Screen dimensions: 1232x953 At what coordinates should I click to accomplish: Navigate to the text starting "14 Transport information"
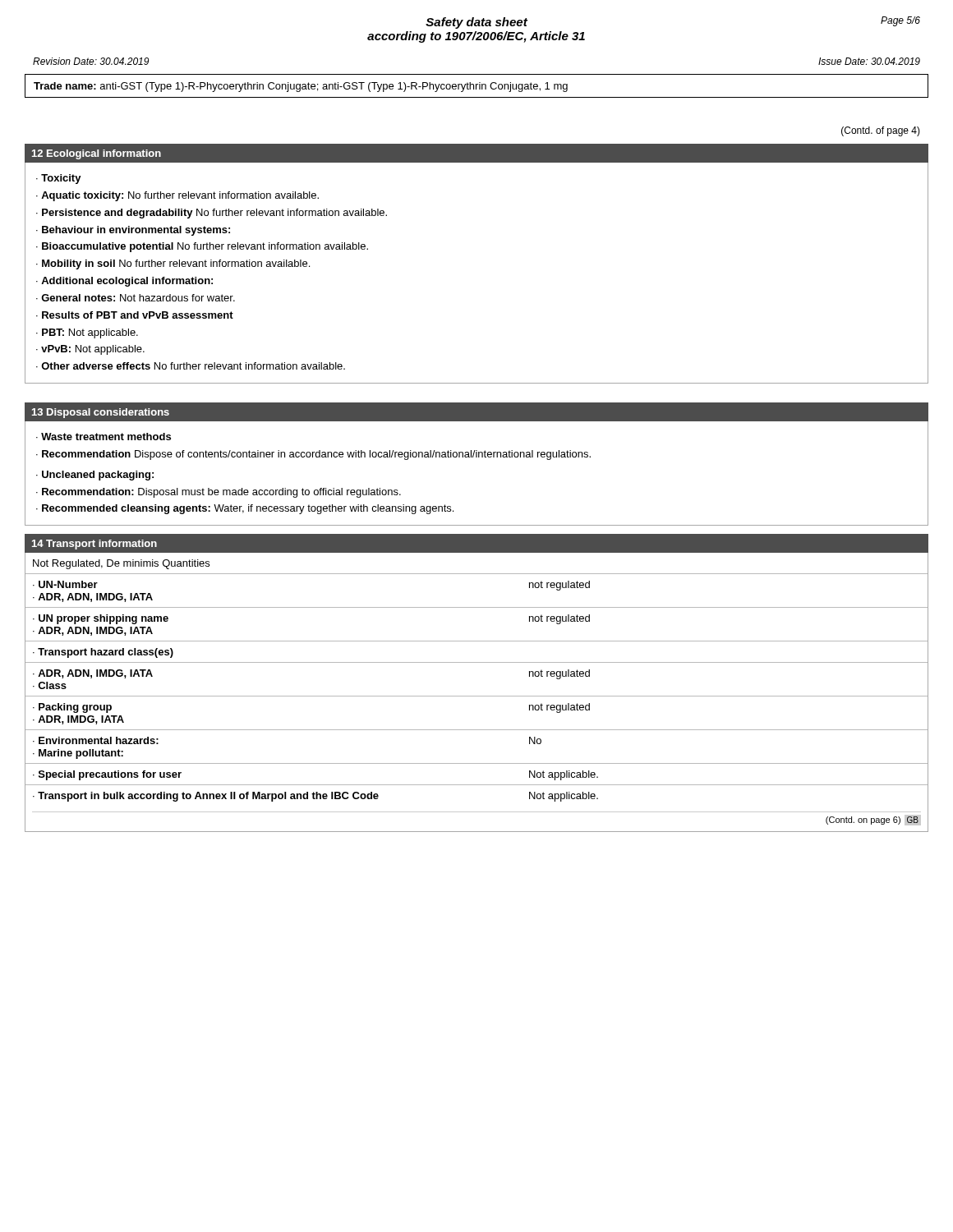94,543
